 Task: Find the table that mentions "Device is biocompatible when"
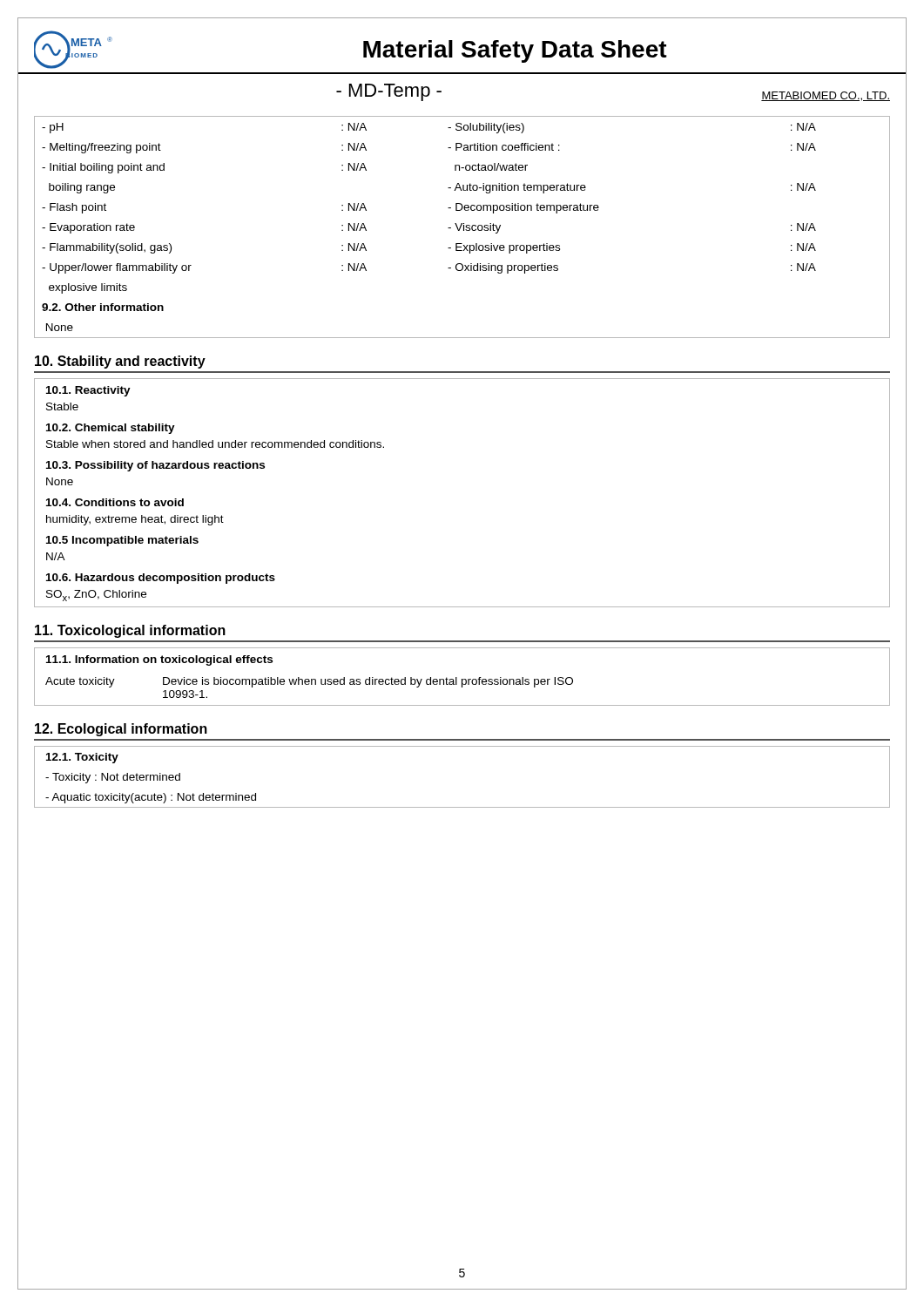coord(462,676)
